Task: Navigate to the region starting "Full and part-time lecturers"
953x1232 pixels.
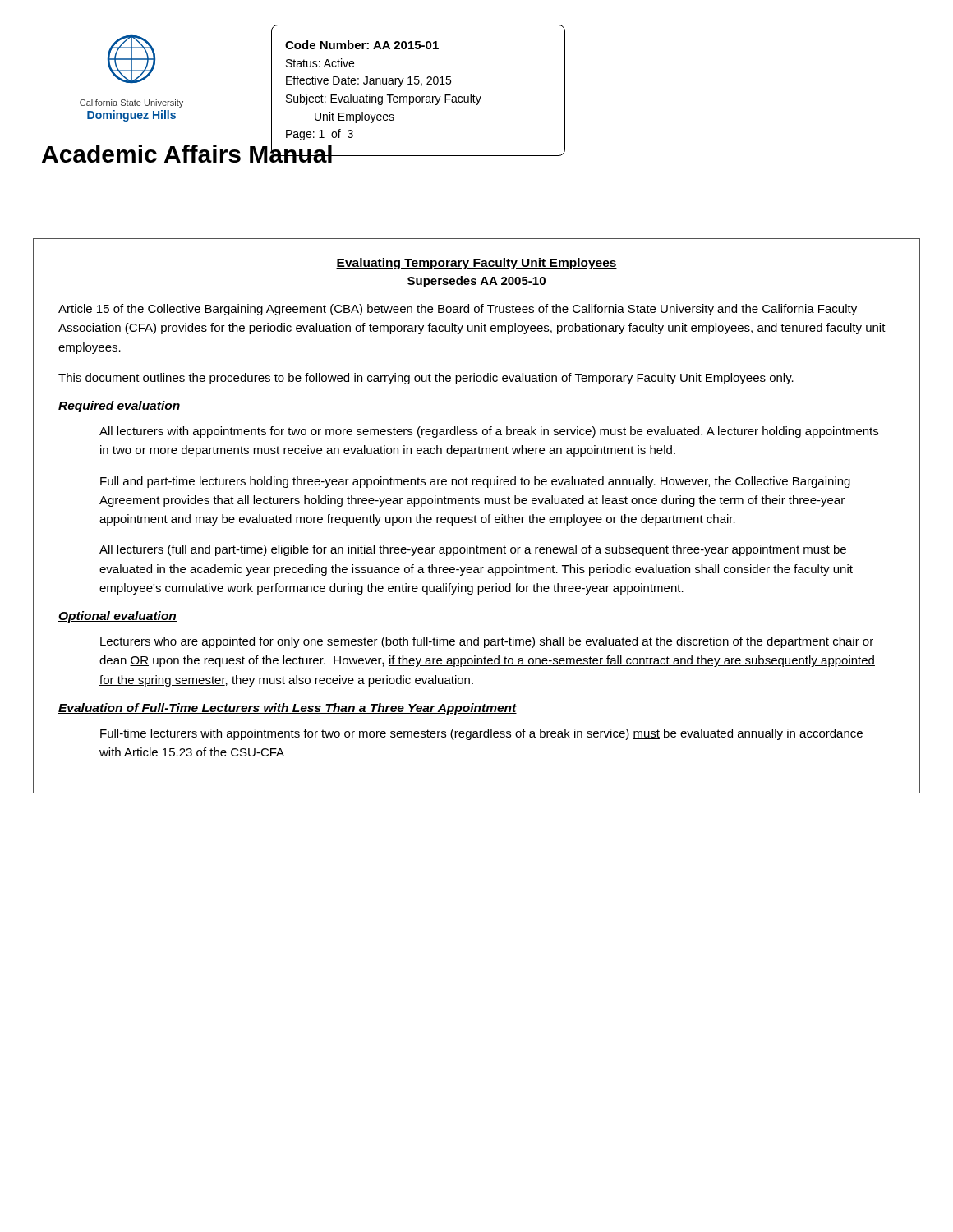Action: (x=475, y=500)
